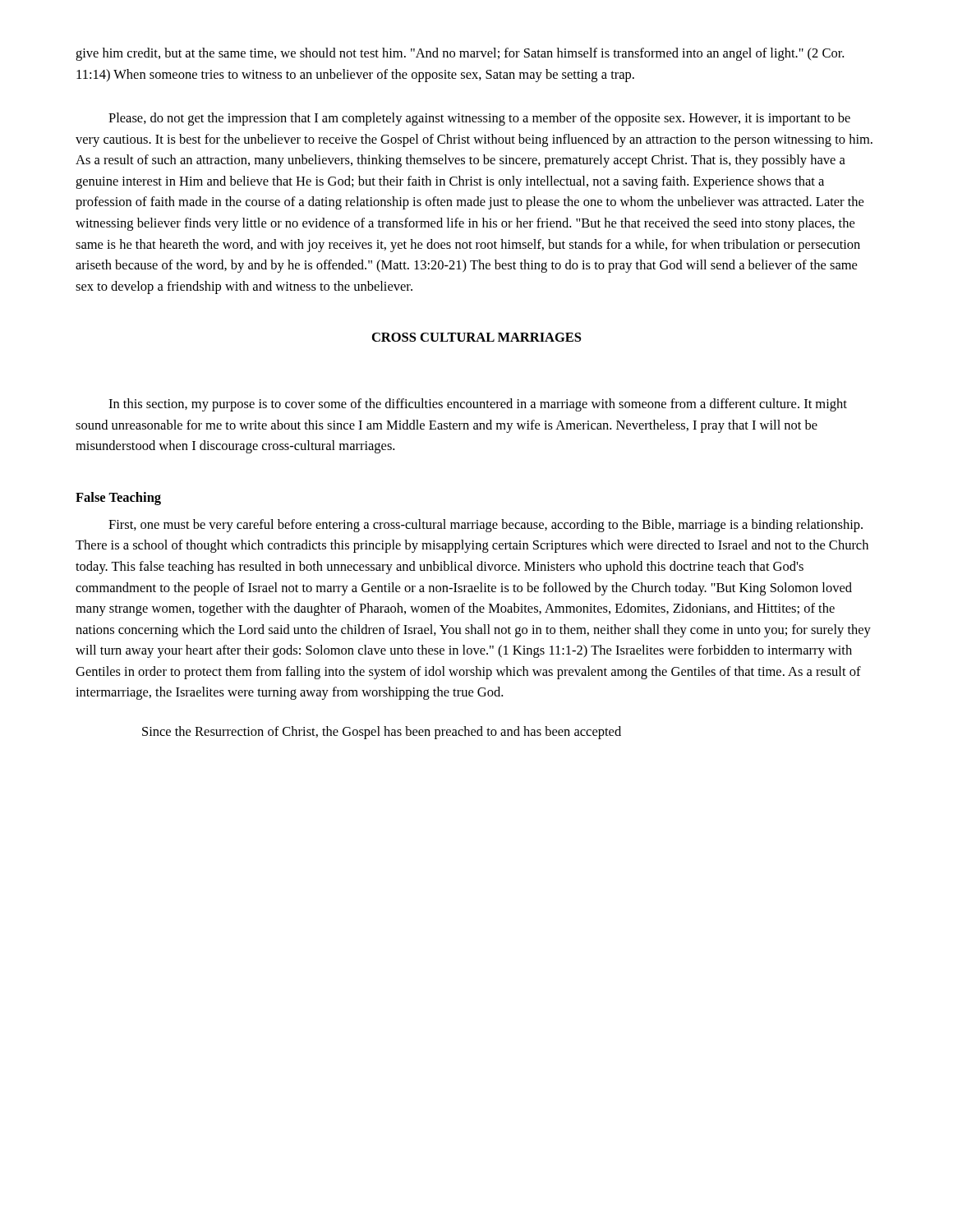The height and width of the screenshot is (1232, 953).
Task: Navigate to the block starting "Since the Resurrection of"
Action: (x=476, y=732)
